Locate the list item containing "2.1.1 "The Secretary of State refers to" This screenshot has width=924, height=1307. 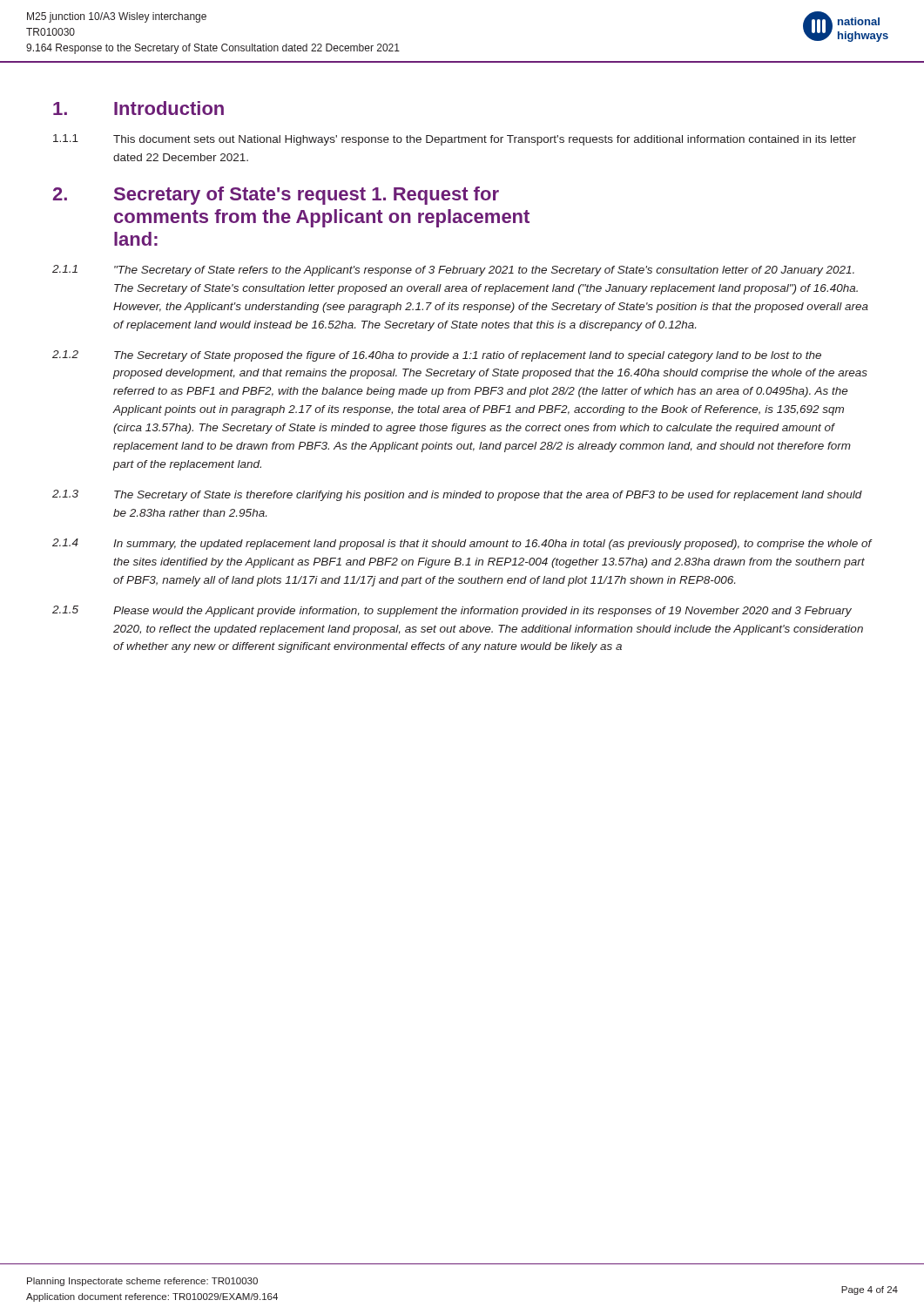coord(462,298)
